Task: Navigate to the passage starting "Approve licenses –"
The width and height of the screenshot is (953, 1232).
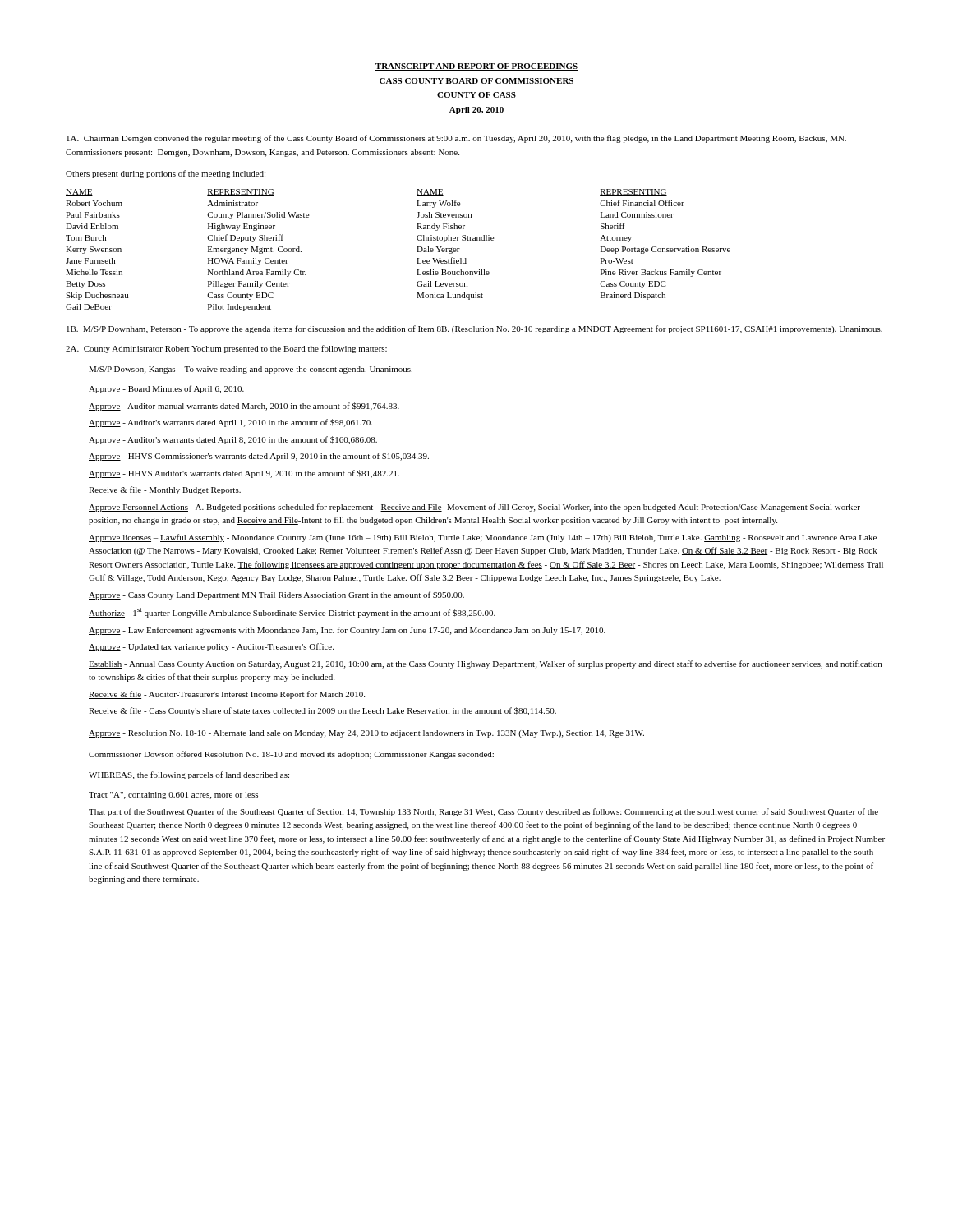Action: coord(488,558)
